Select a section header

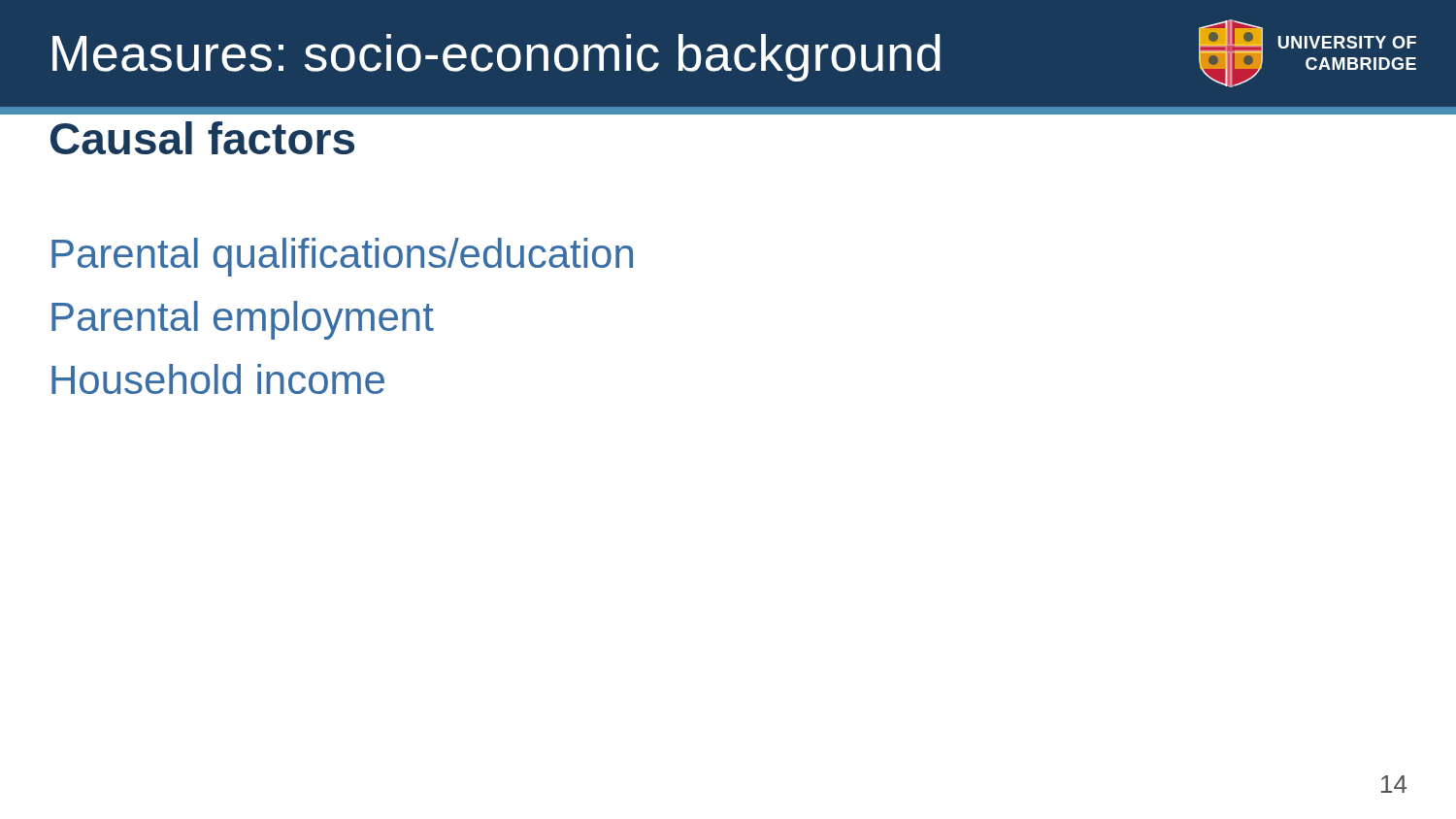click(x=202, y=139)
